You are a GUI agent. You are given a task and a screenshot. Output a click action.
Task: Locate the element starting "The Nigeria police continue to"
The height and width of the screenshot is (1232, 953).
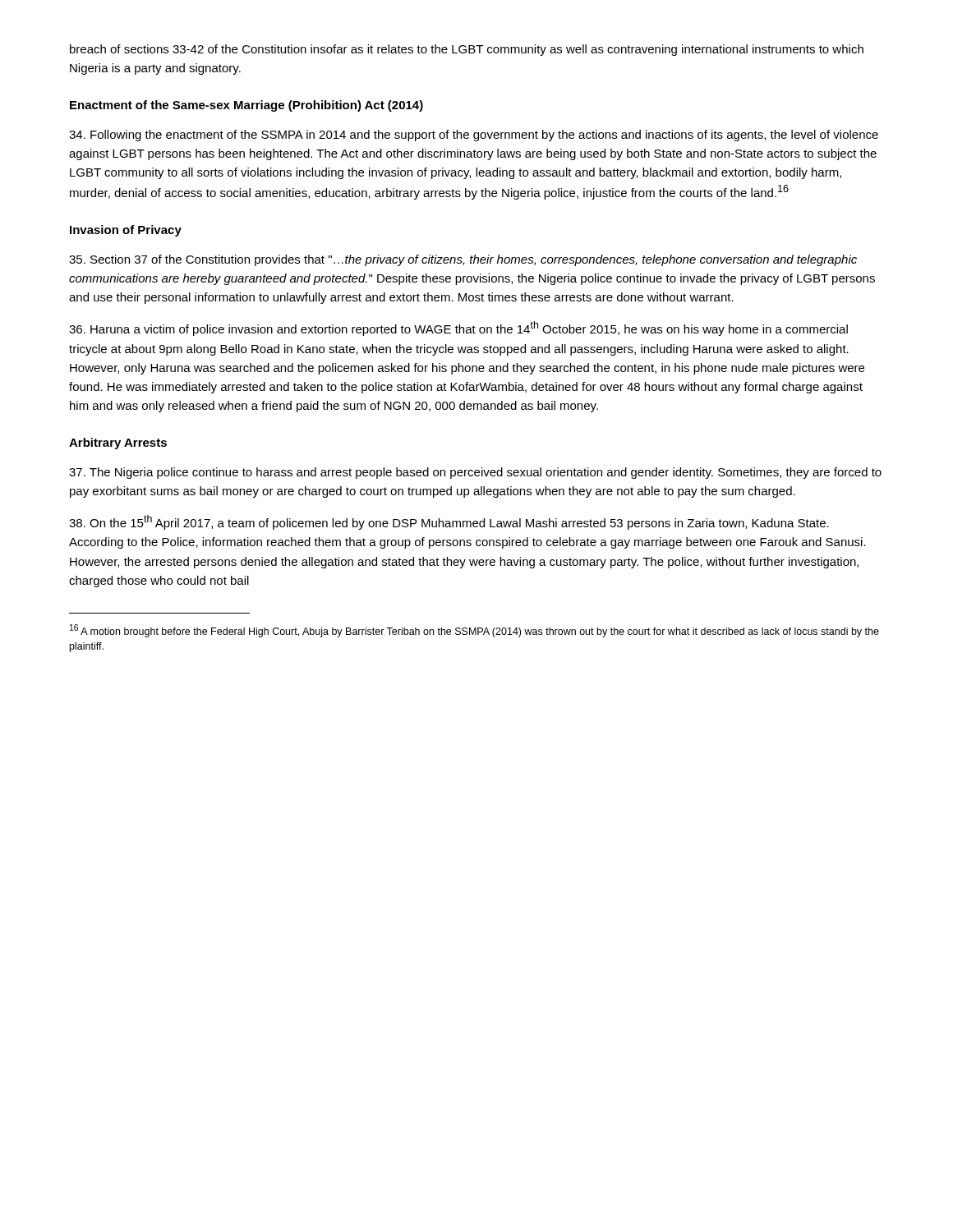pyautogui.click(x=476, y=481)
